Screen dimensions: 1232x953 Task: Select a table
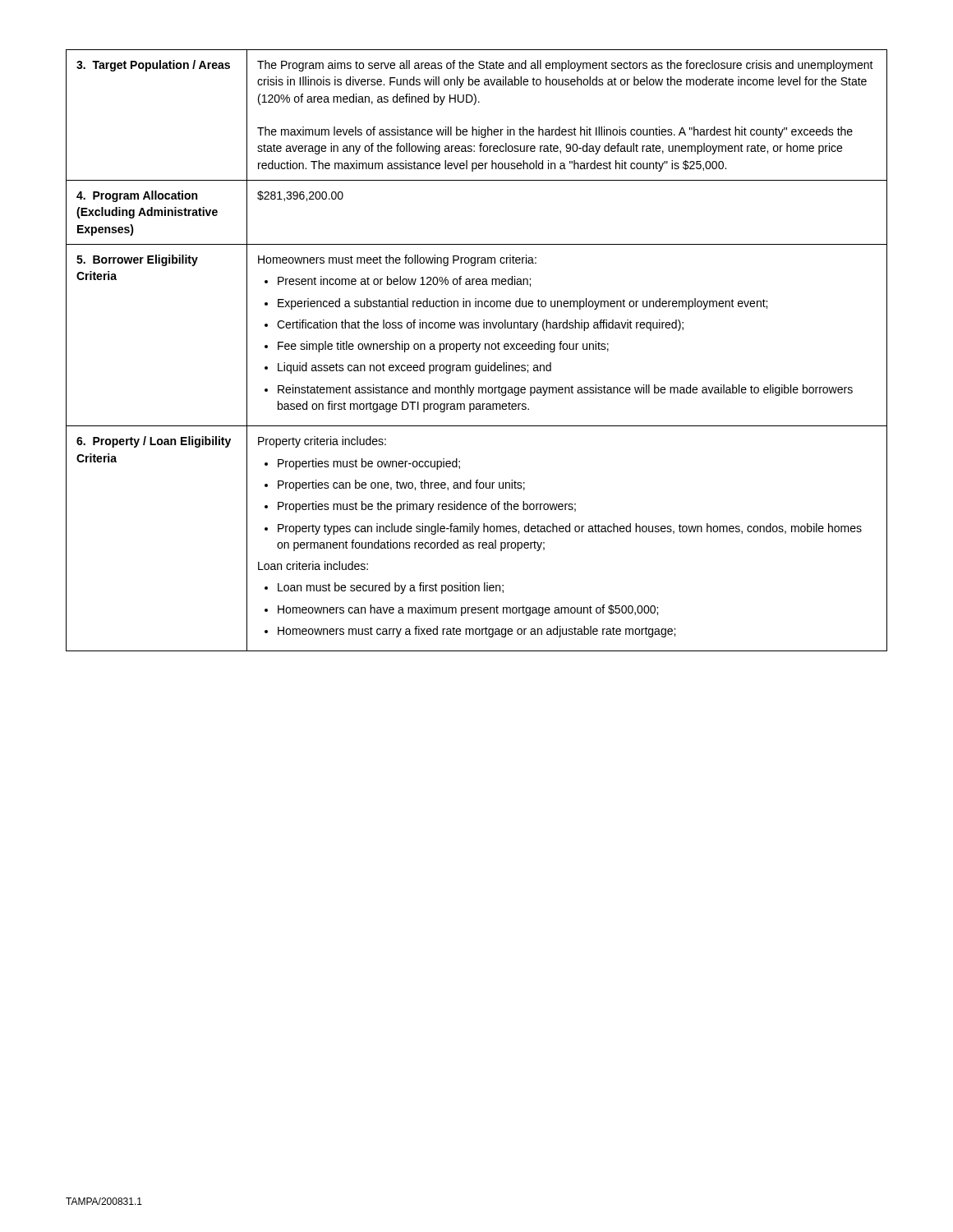(476, 350)
